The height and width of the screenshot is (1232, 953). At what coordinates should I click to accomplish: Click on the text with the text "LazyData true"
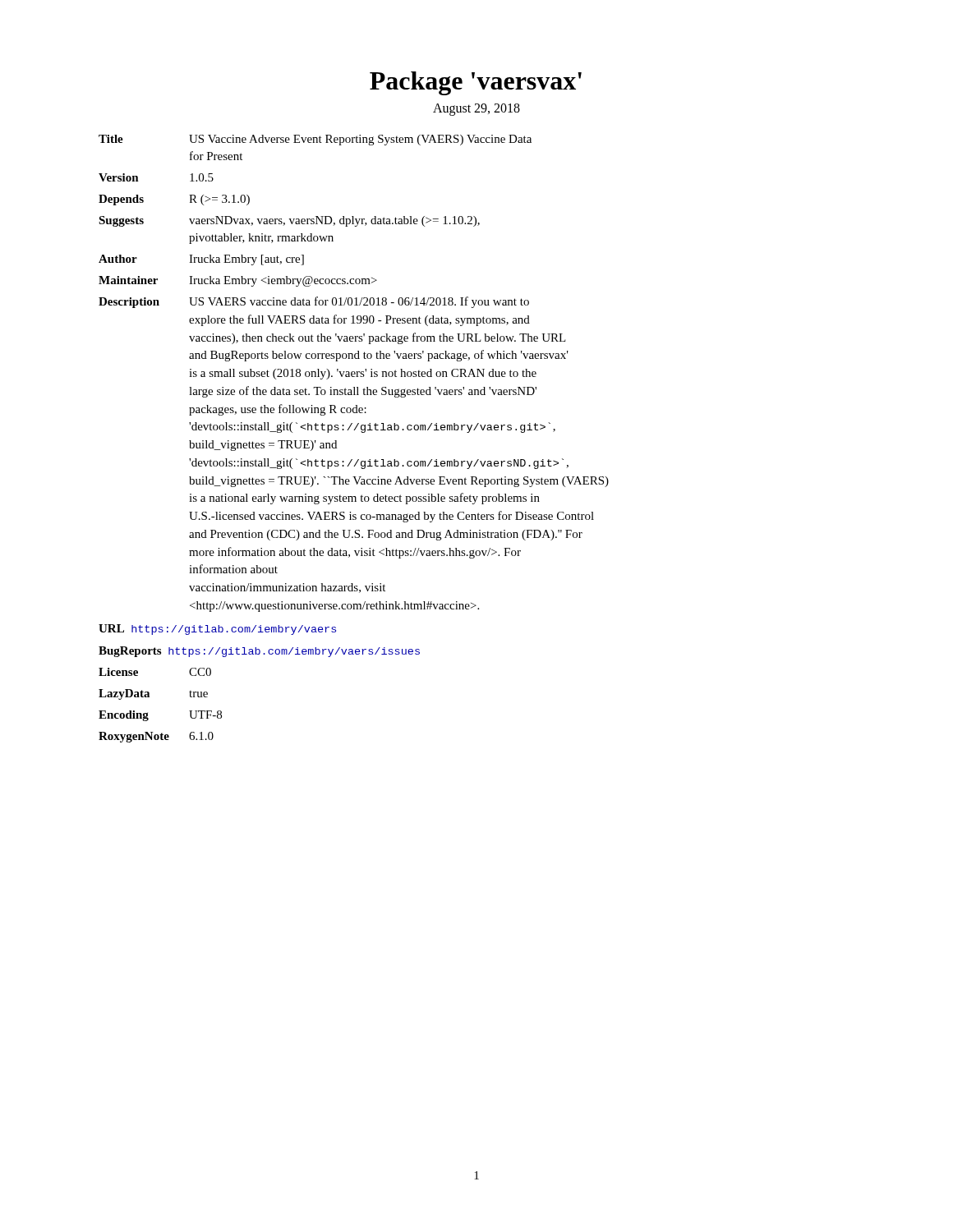[x=115, y=694]
